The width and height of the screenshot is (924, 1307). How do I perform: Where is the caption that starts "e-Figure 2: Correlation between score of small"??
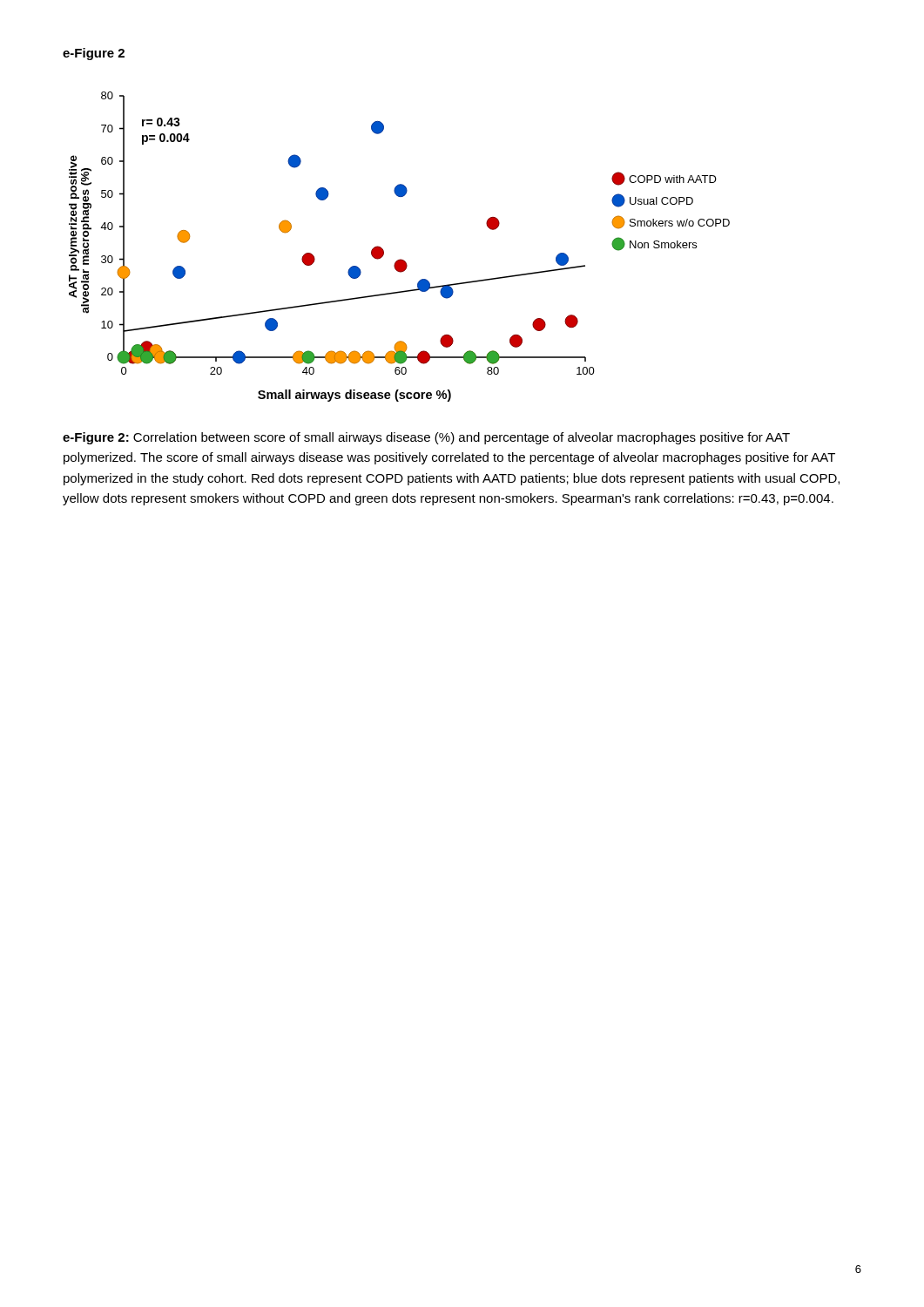pyautogui.click(x=452, y=467)
